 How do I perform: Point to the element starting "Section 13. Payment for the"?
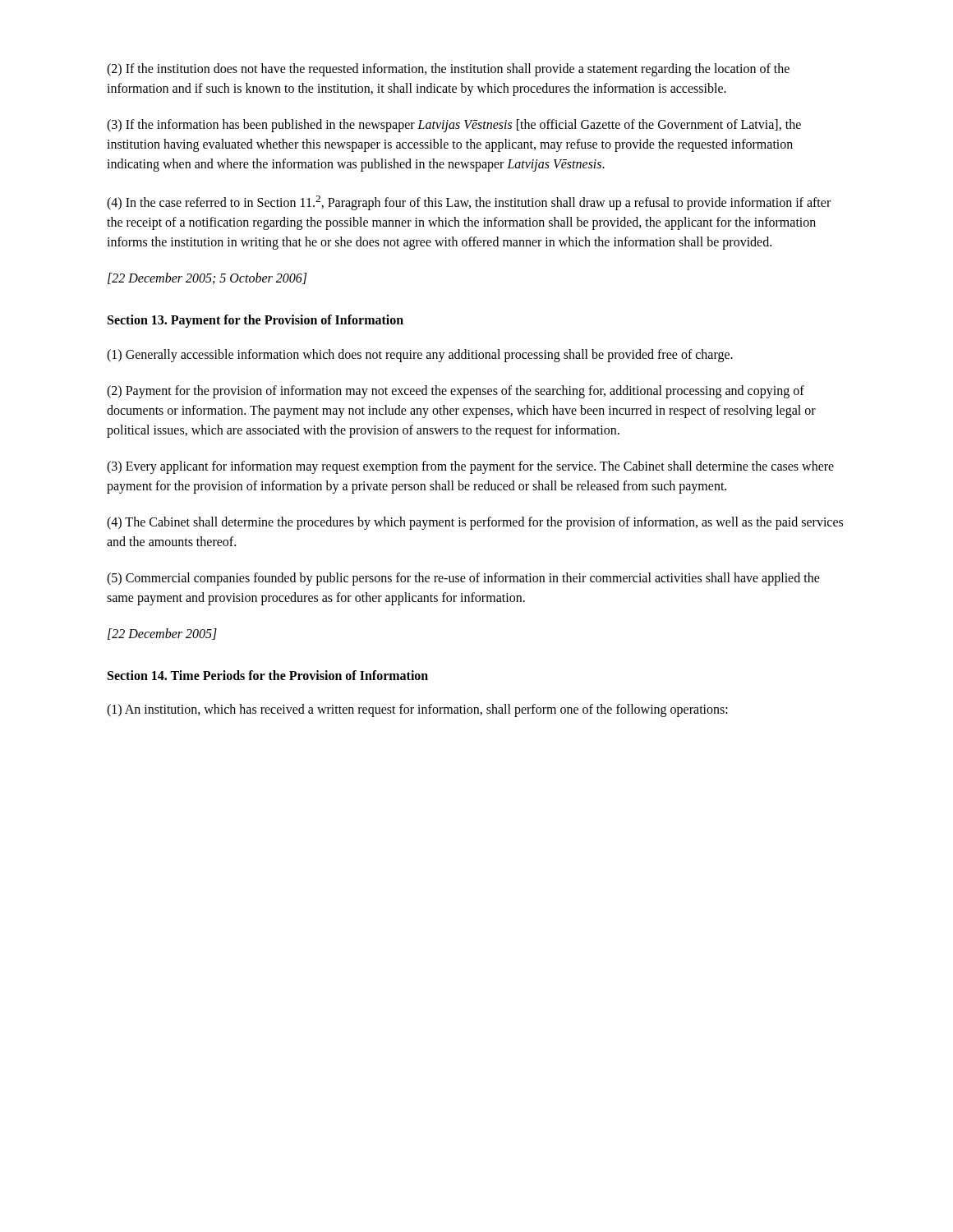[255, 320]
